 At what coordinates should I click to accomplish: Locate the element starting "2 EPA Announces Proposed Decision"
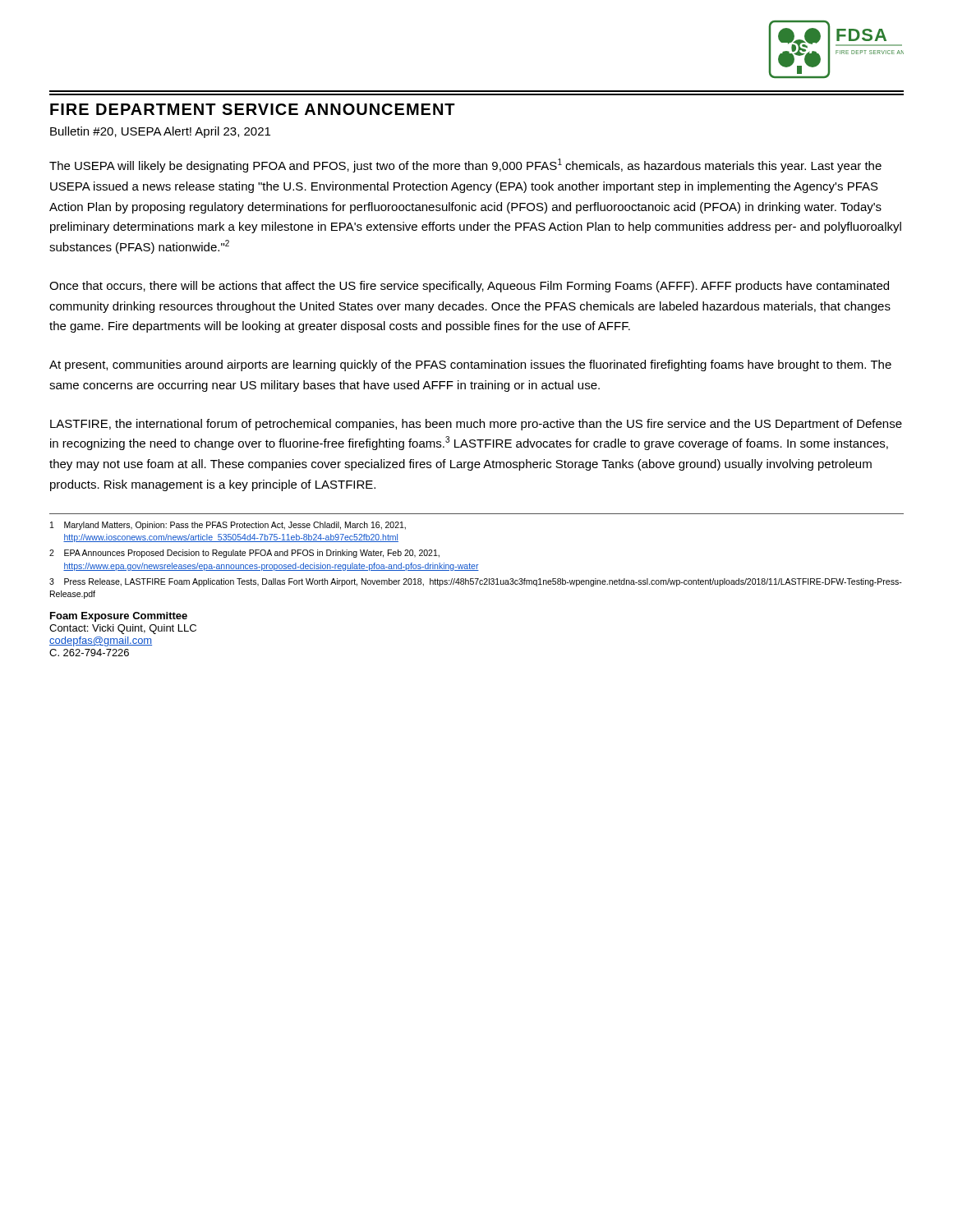pyautogui.click(x=264, y=559)
